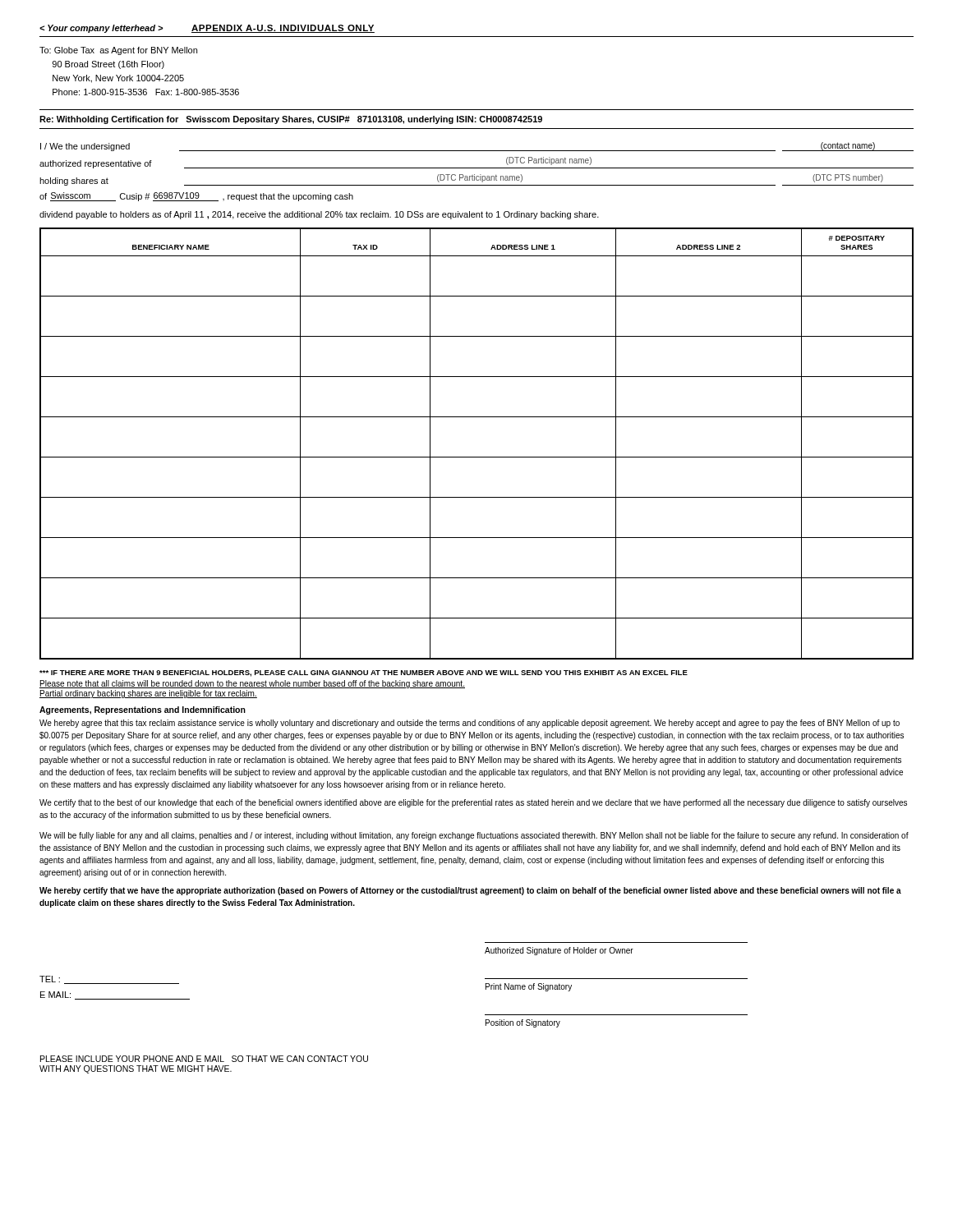Find a table
The image size is (953, 1232).
(476, 444)
